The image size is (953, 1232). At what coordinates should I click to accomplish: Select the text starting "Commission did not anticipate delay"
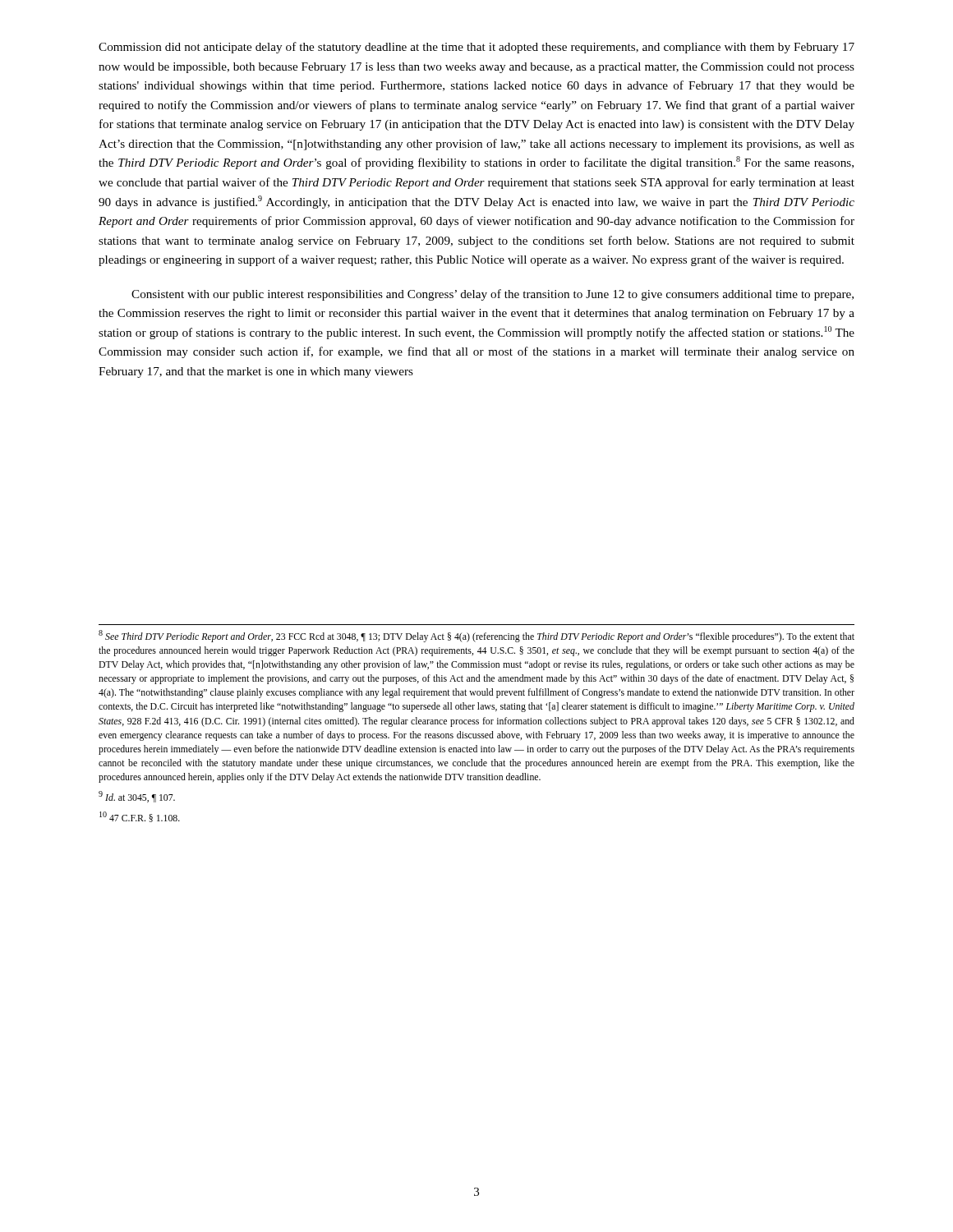pos(476,153)
